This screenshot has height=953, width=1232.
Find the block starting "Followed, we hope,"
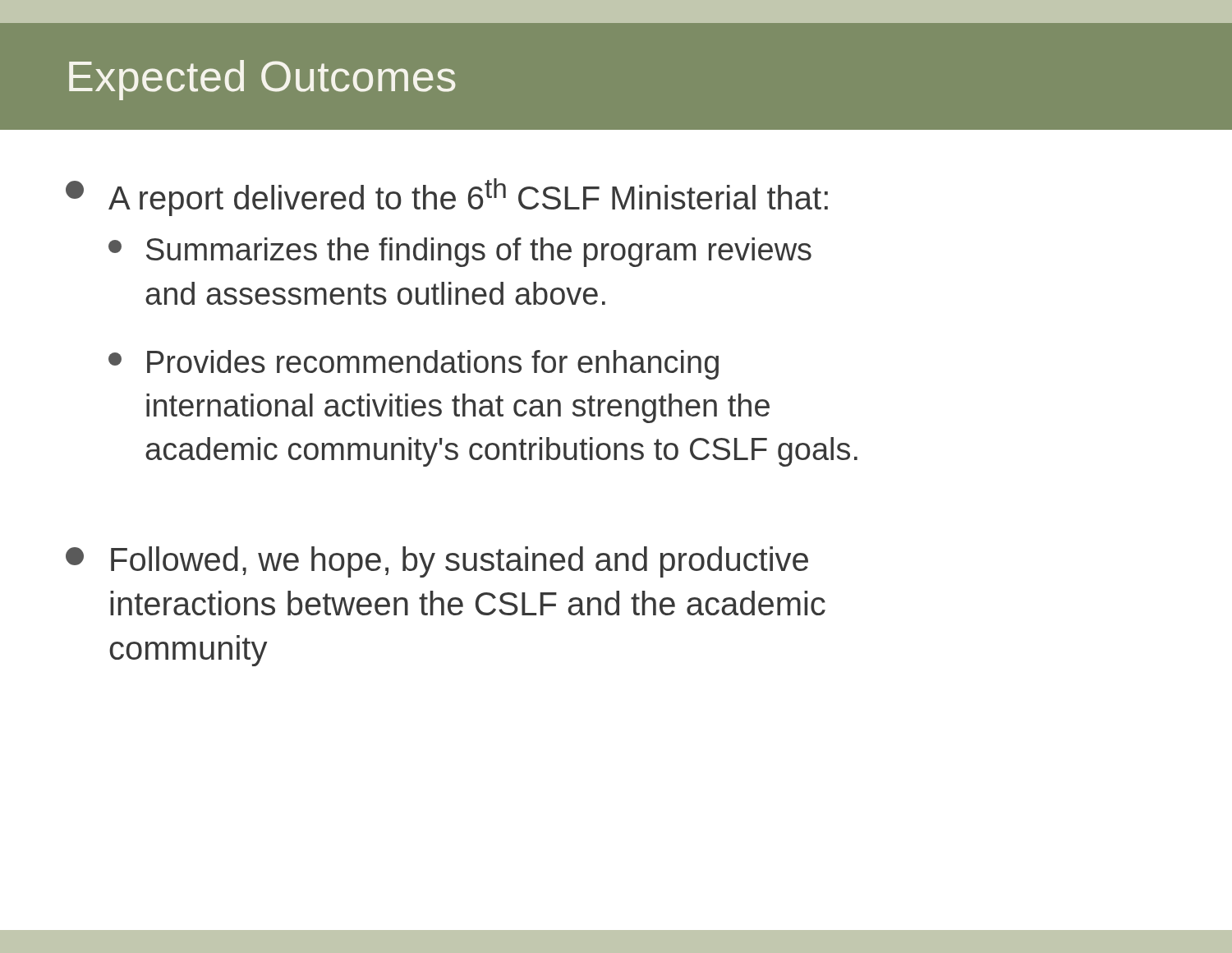(x=446, y=604)
